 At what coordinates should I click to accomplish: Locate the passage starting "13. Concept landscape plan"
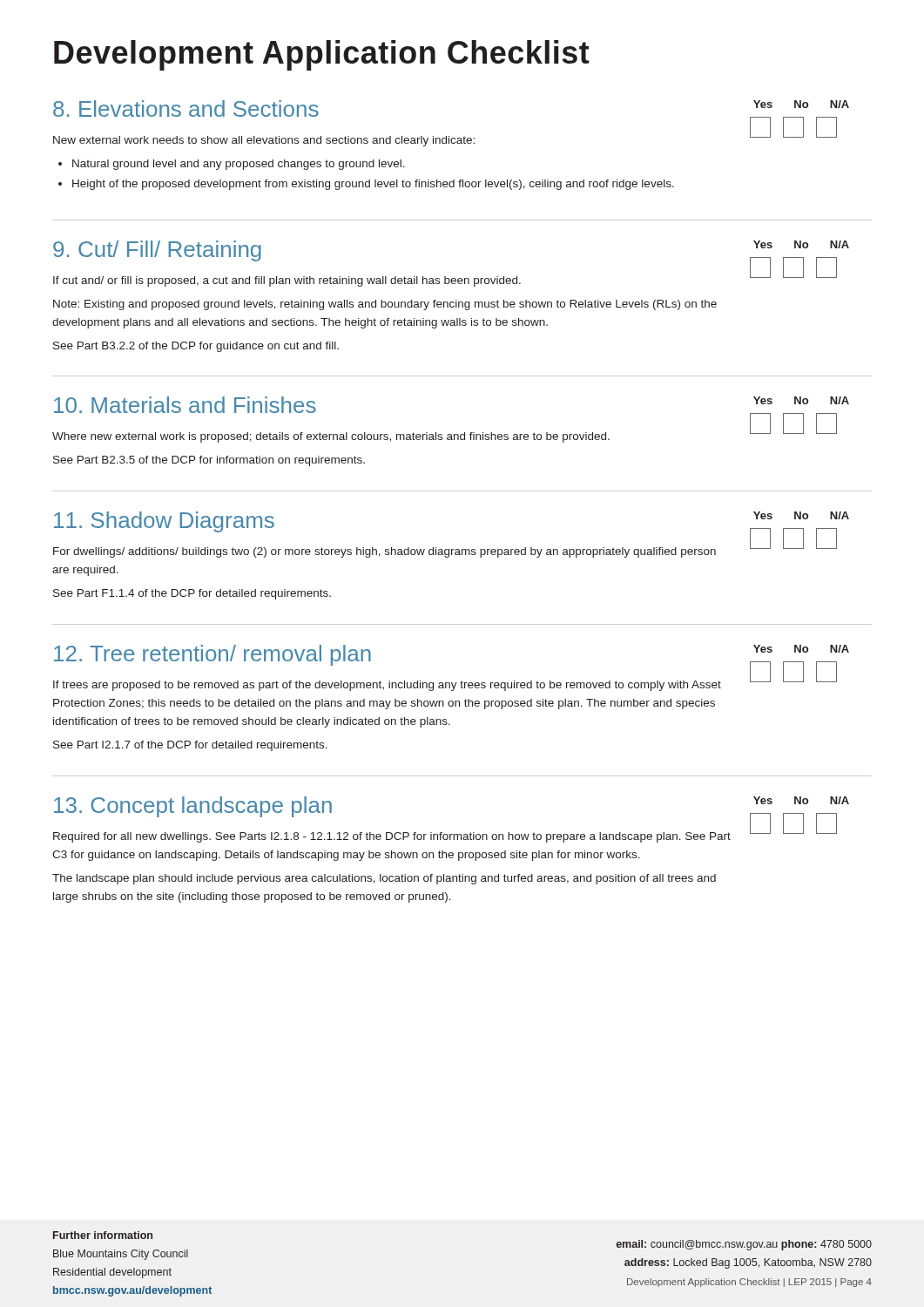coord(193,807)
